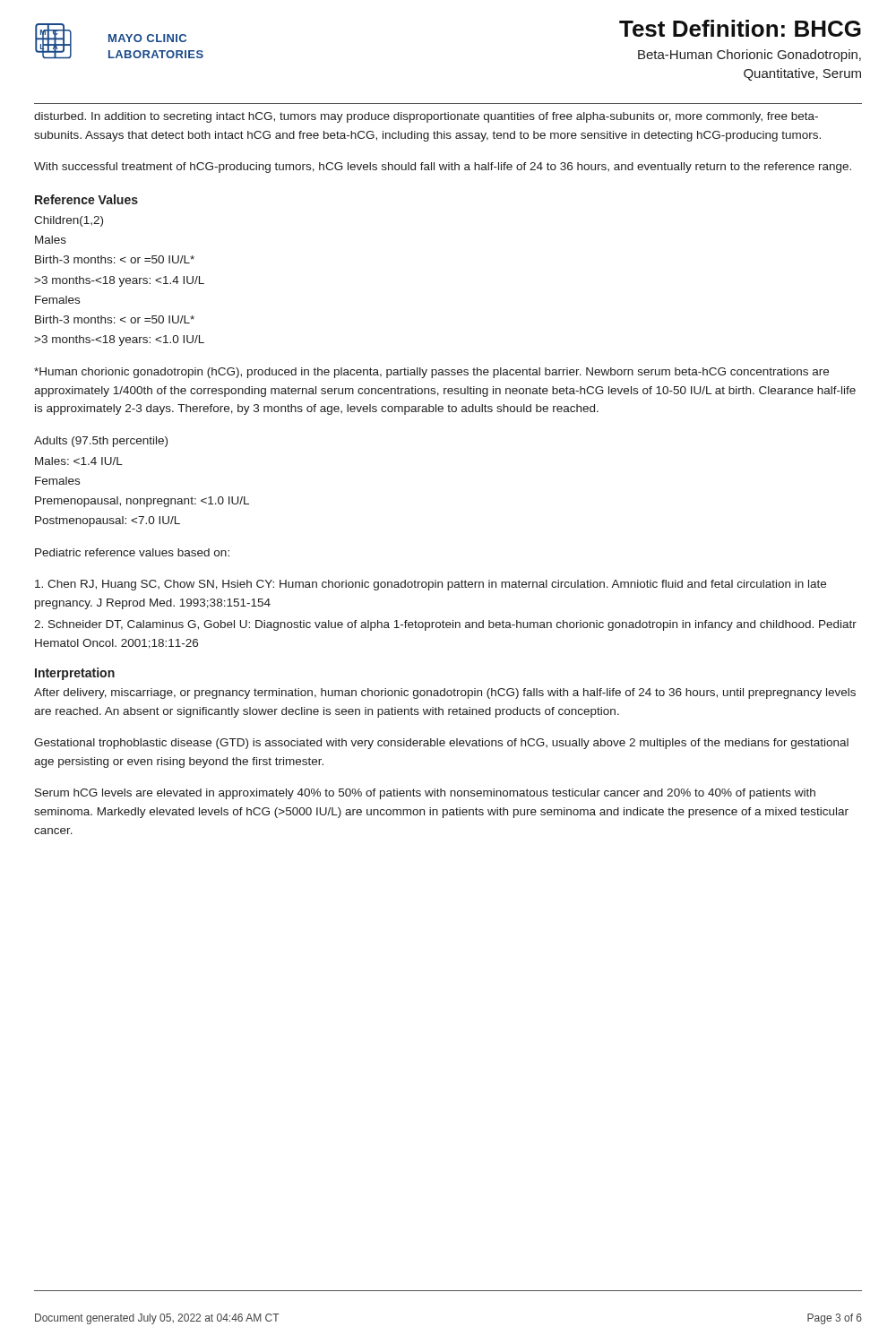Click on the text that reads "Pediatric reference values based on:"

click(132, 552)
